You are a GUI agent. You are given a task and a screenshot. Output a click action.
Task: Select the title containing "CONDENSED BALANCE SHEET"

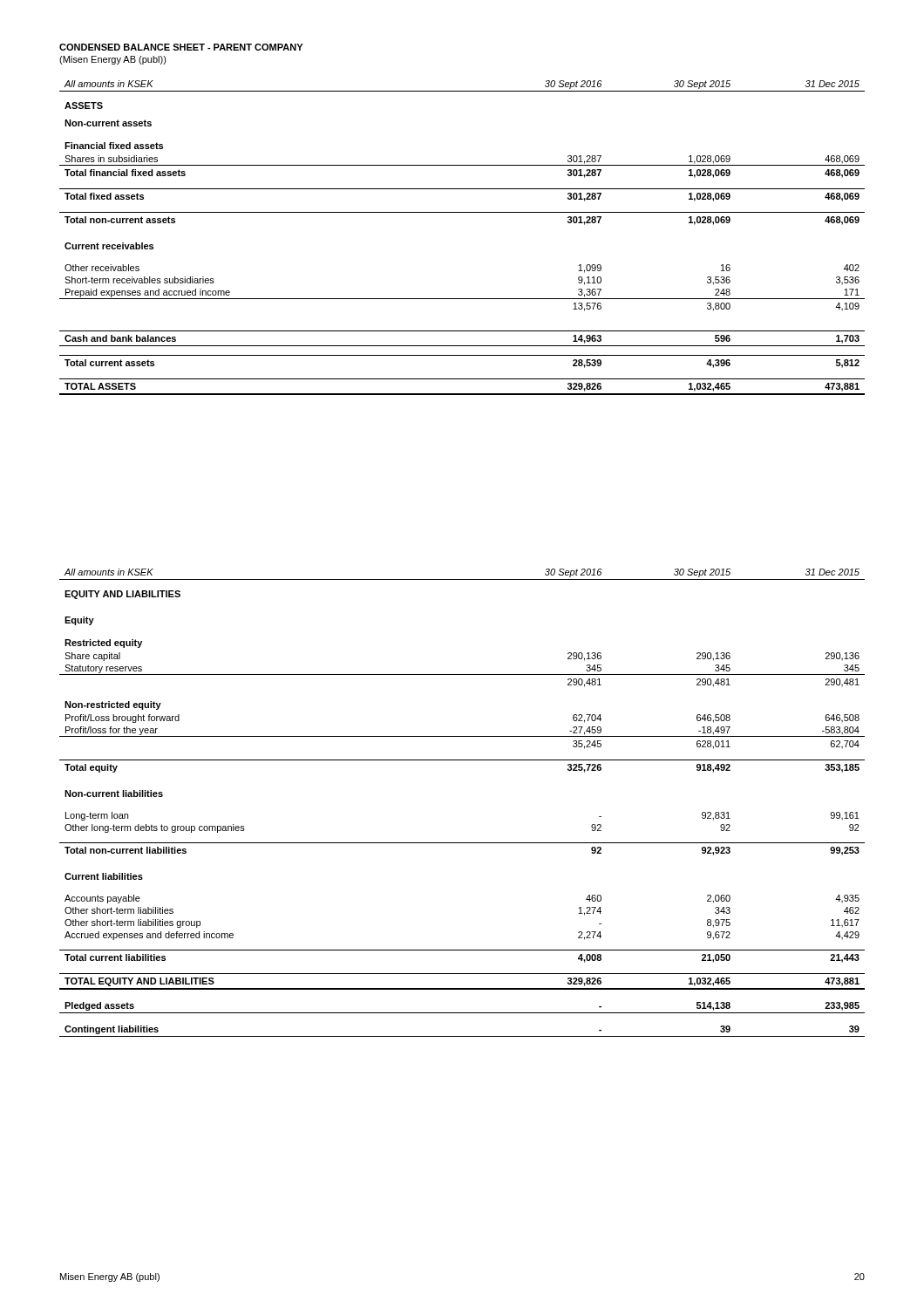pyautogui.click(x=181, y=47)
